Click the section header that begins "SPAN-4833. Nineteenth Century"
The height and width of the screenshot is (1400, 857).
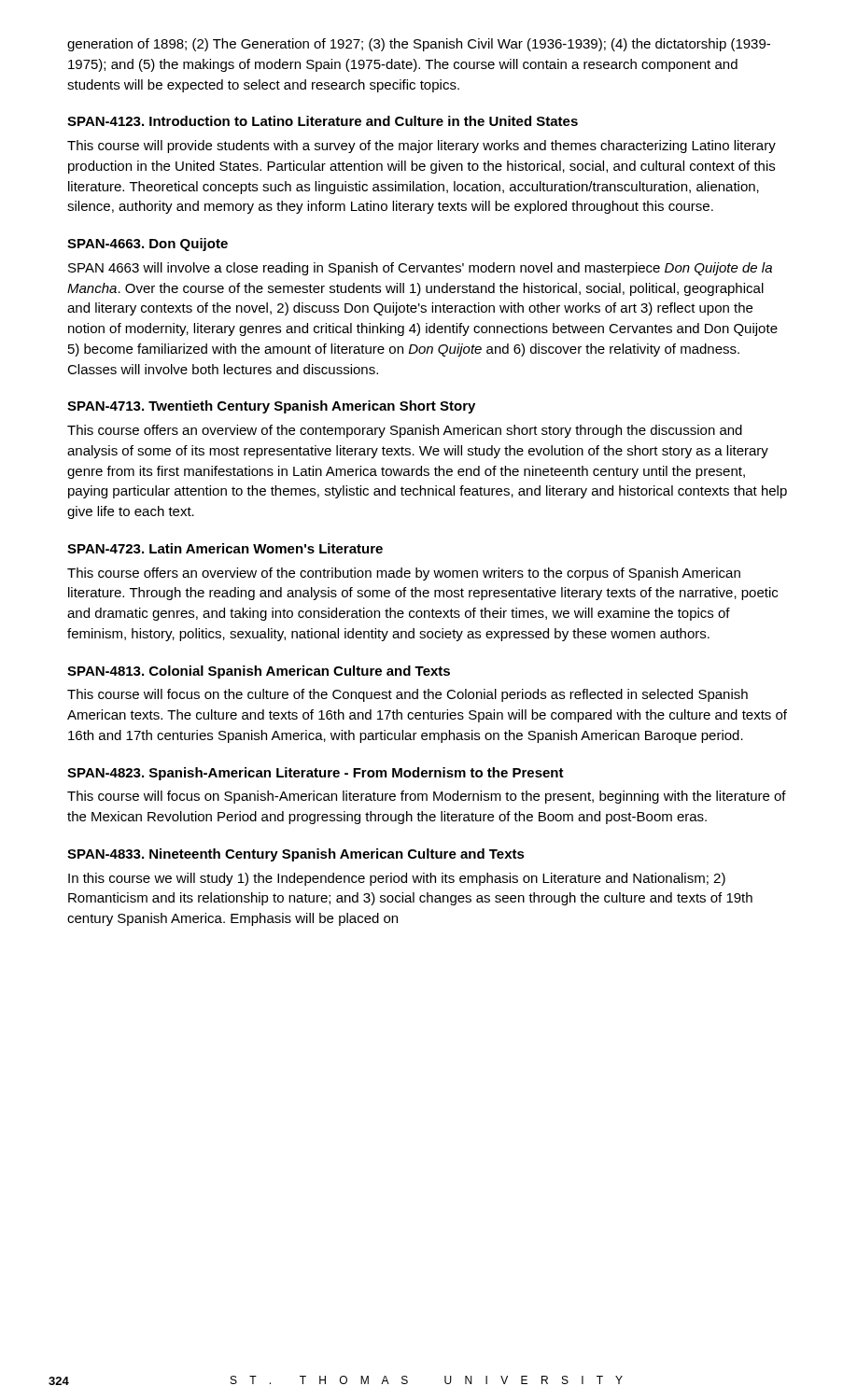pos(296,853)
